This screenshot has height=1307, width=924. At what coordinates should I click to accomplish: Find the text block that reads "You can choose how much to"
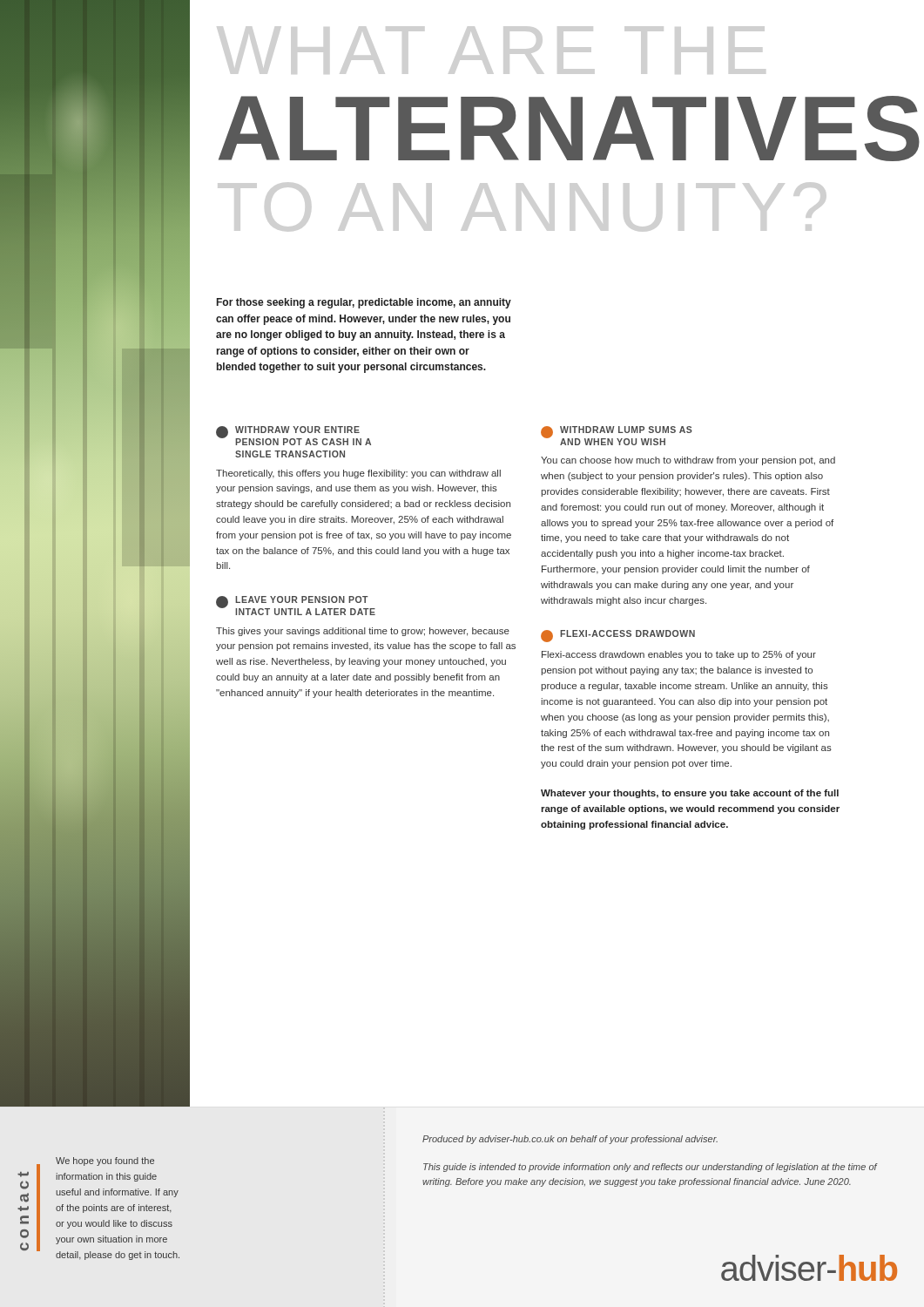coord(688,530)
